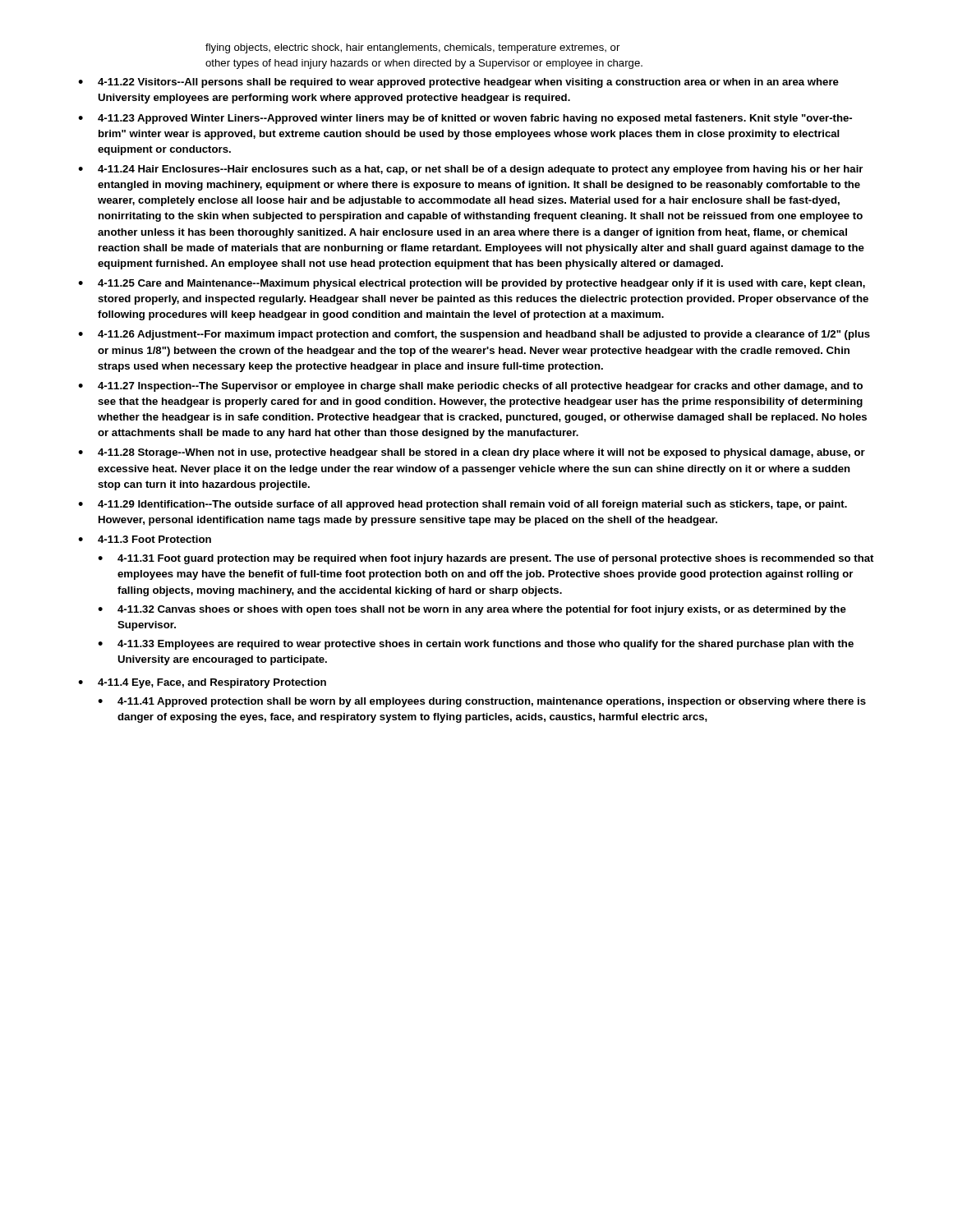
Task: Find the block on this page that starts "• 4-11.3 Foot"
Action: click(x=476, y=601)
